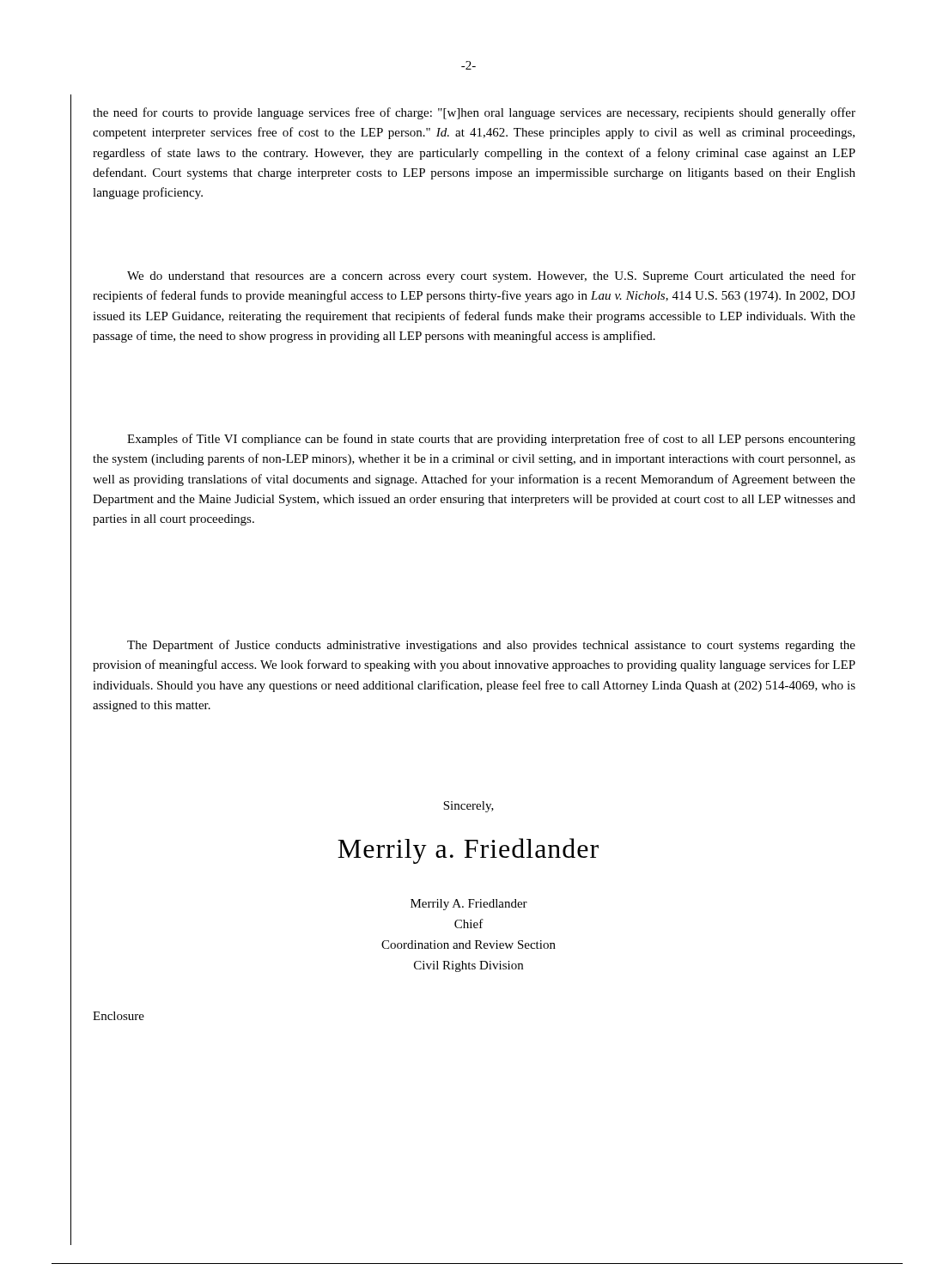Select the text block containing "We do understand that resources are"
The image size is (937, 1288).
(474, 306)
